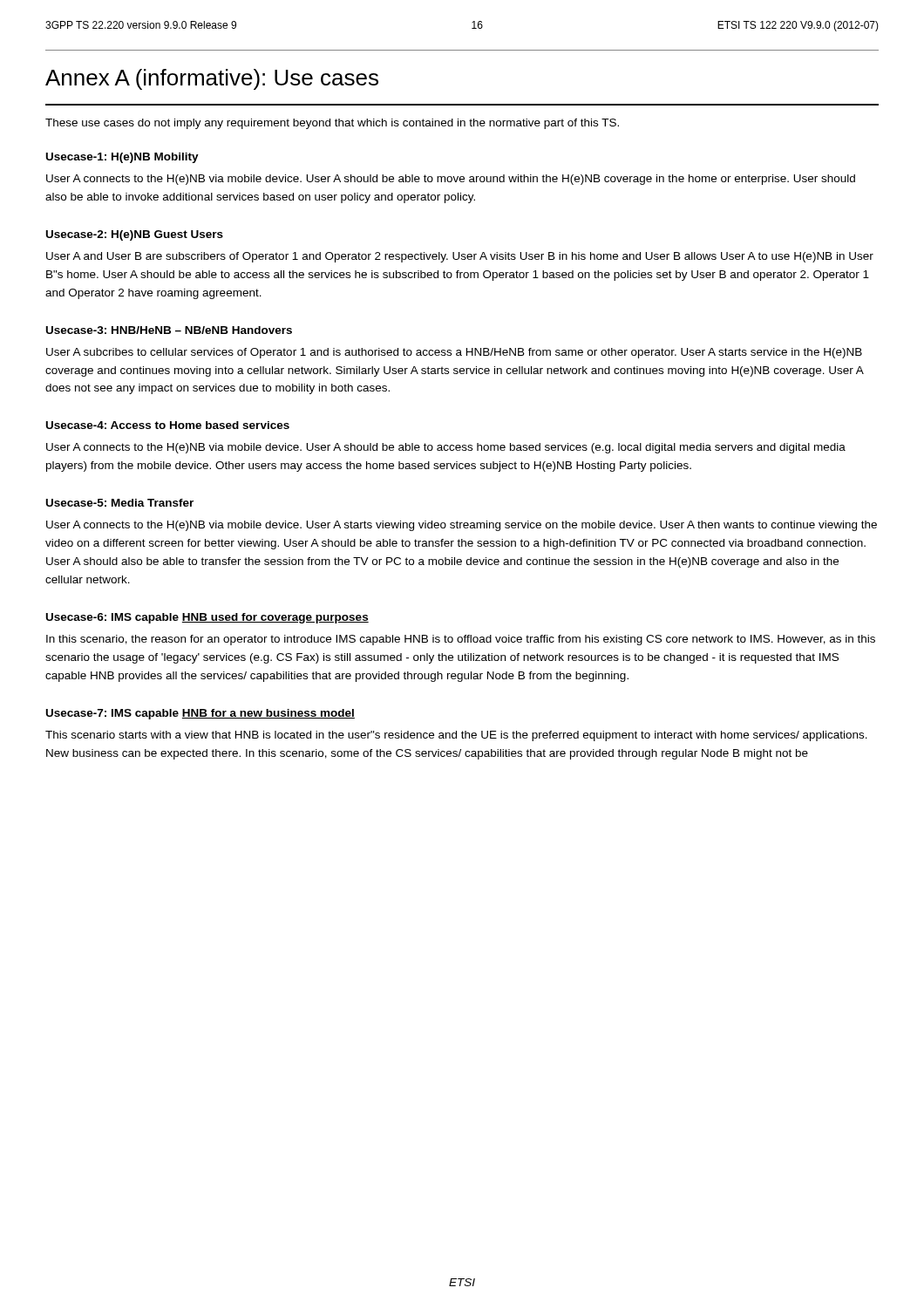924x1308 pixels.
Task: Click where it says "Usecase-1: H(e)NB Mobility"
Action: tap(122, 157)
